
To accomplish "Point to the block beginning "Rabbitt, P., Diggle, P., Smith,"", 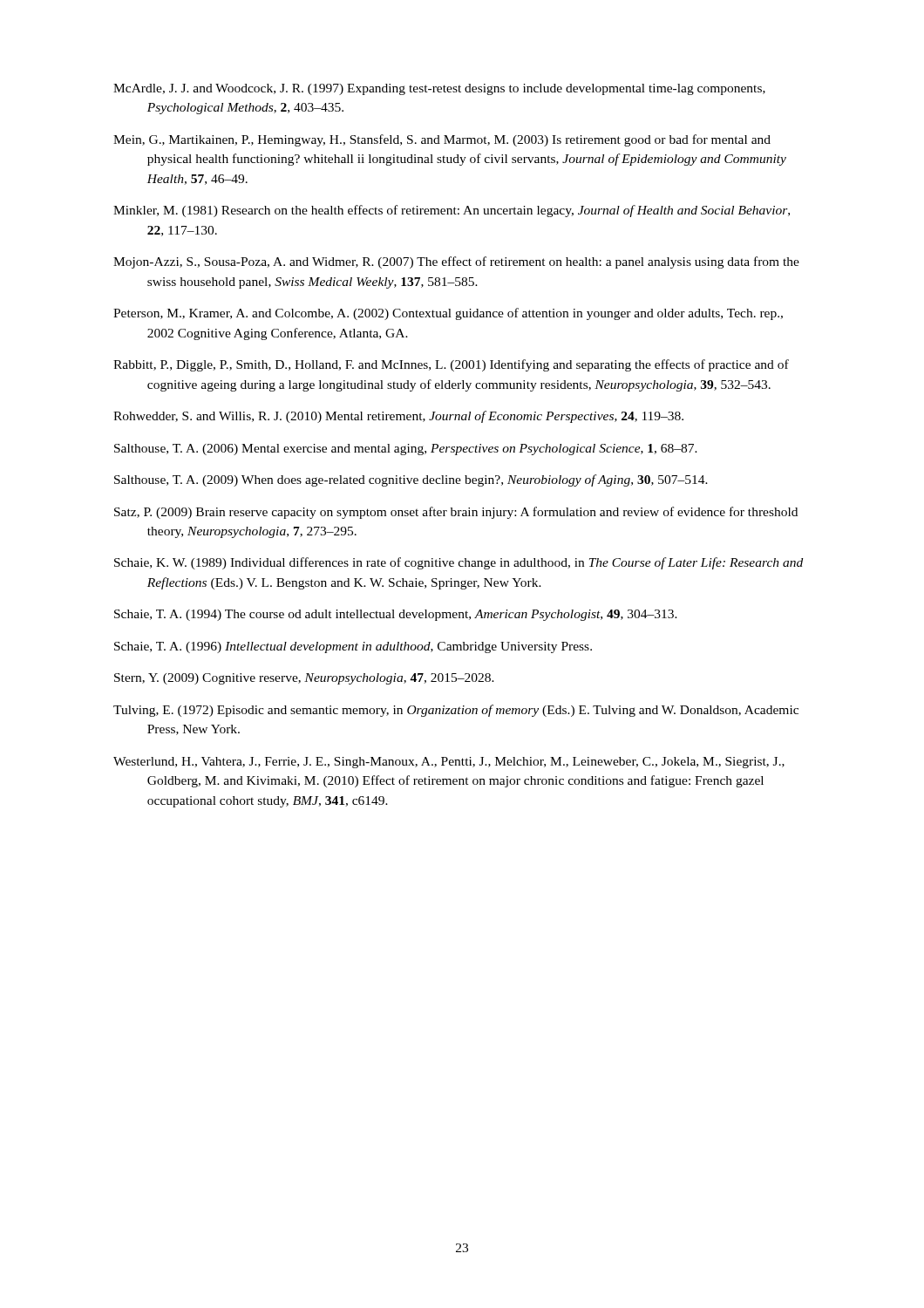I will (x=451, y=374).
